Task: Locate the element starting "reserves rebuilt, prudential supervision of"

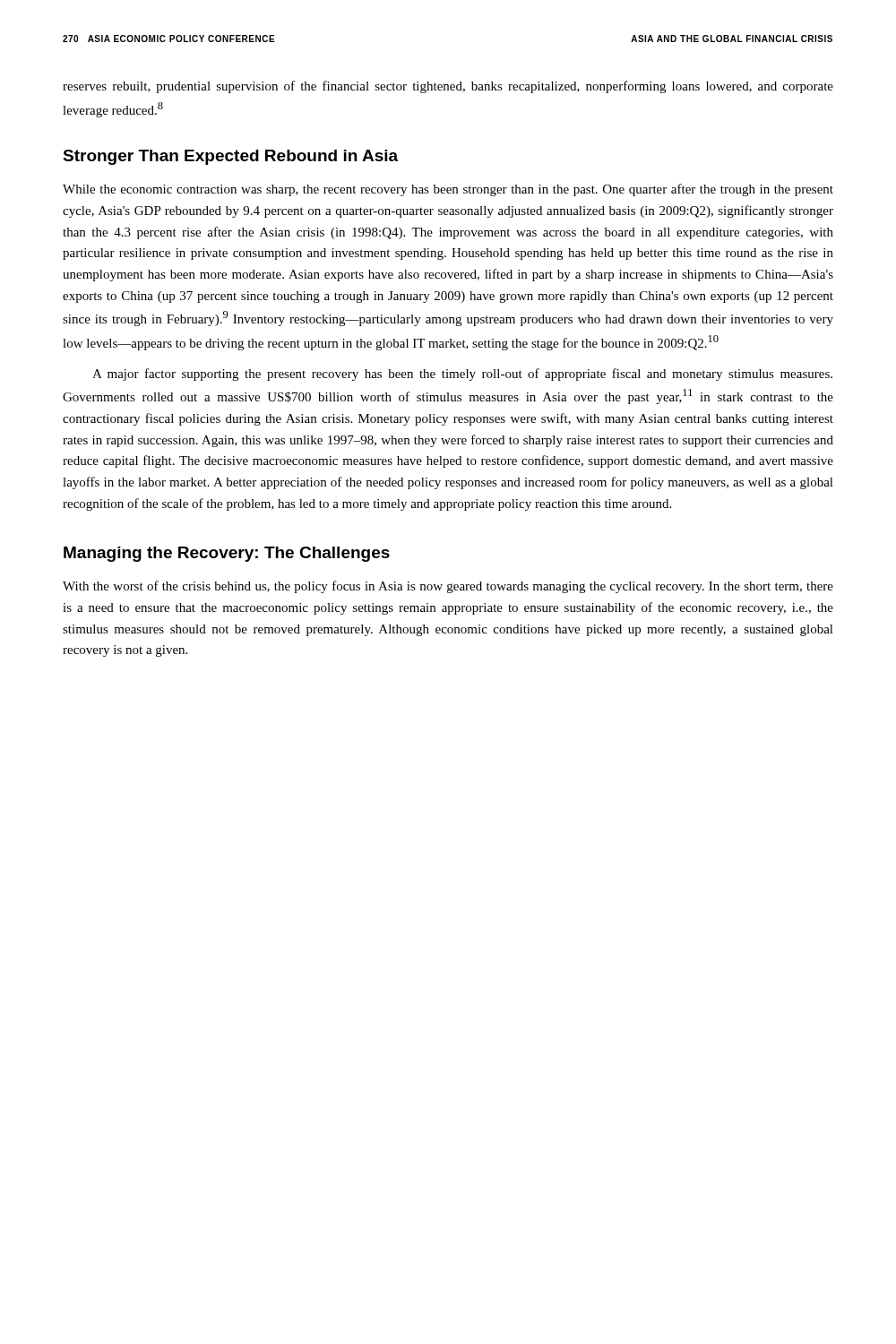Action: pyautogui.click(x=448, y=99)
